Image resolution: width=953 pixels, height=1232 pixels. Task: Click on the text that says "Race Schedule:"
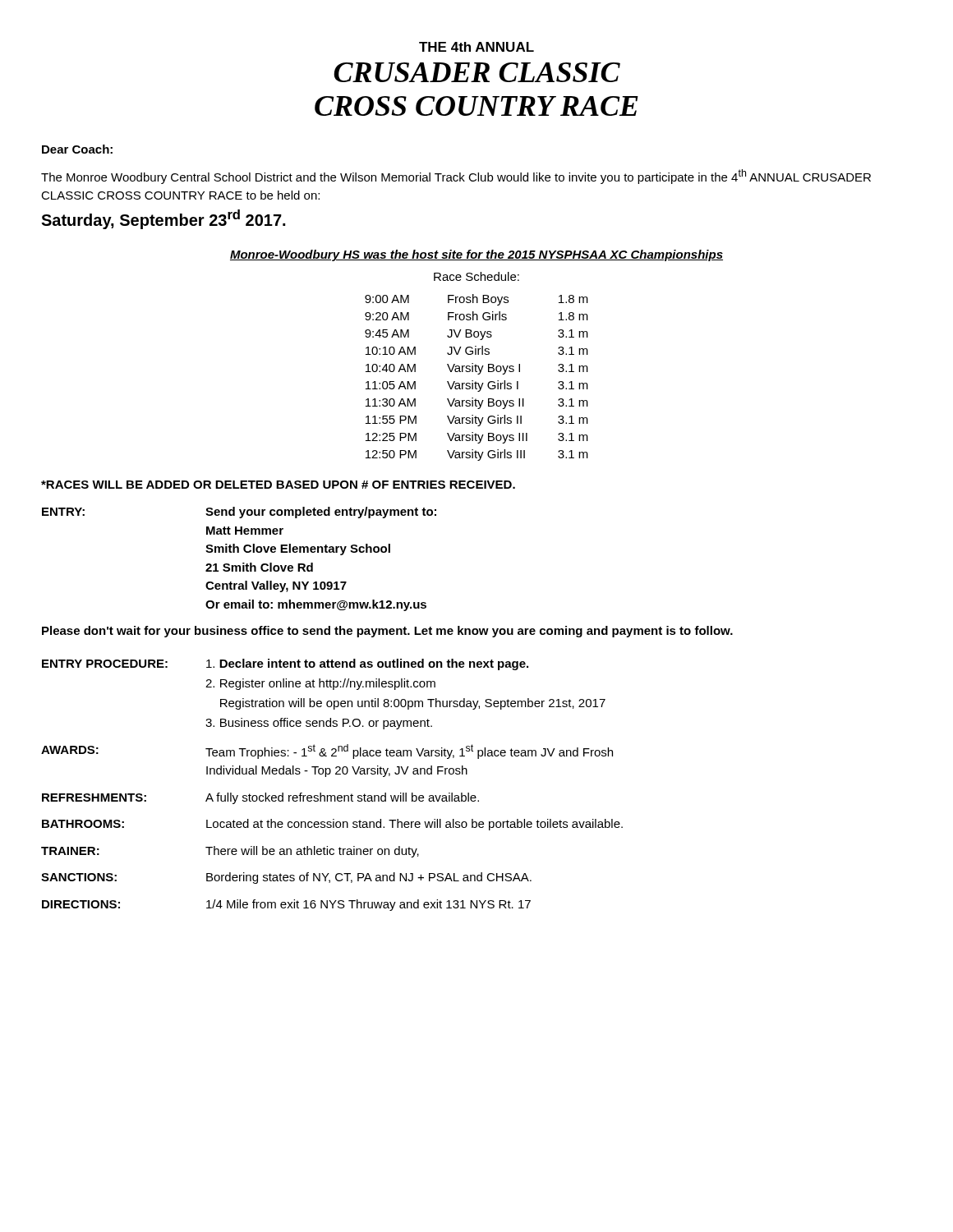(476, 277)
